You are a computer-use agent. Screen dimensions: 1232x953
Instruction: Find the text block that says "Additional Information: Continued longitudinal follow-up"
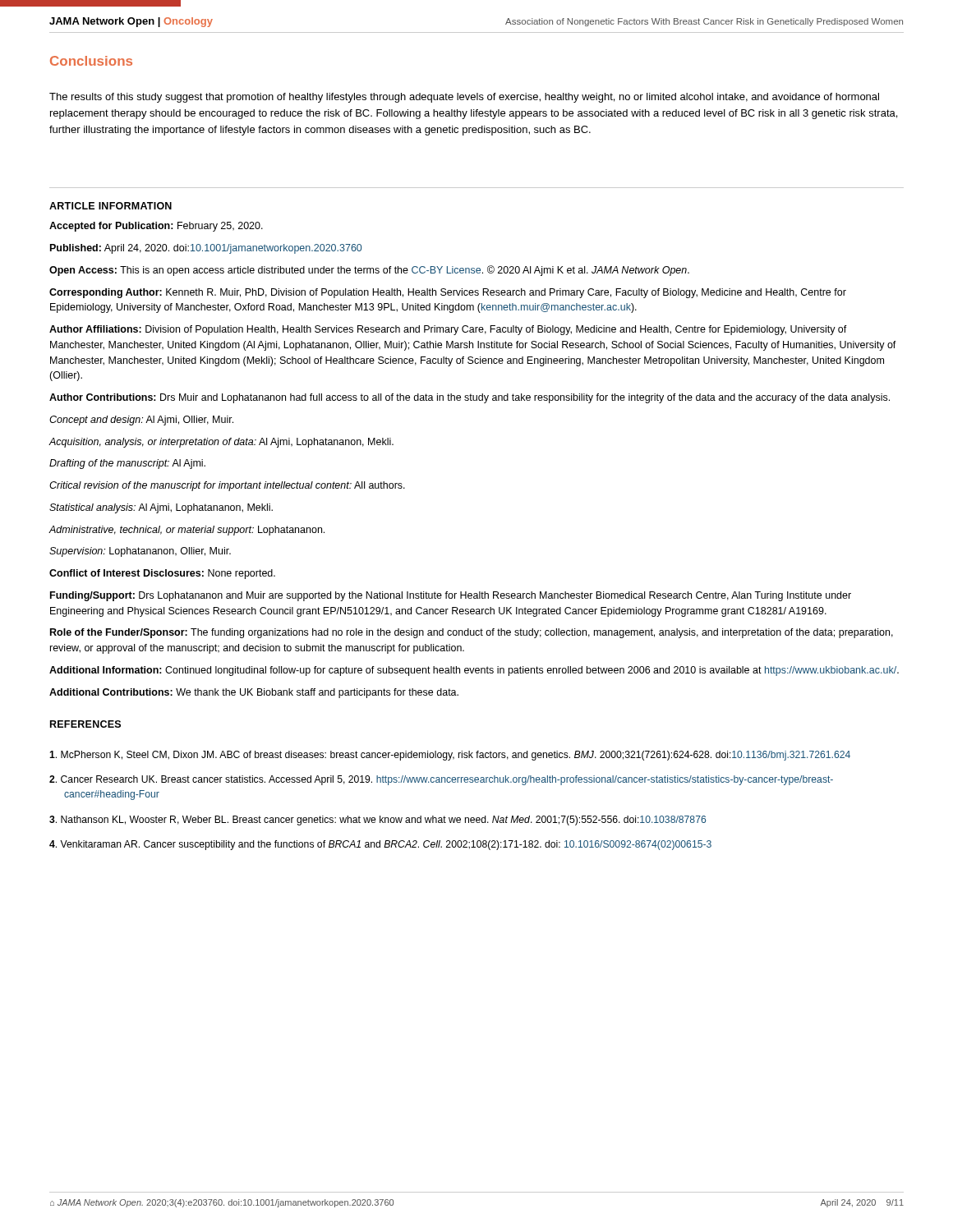click(476, 670)
